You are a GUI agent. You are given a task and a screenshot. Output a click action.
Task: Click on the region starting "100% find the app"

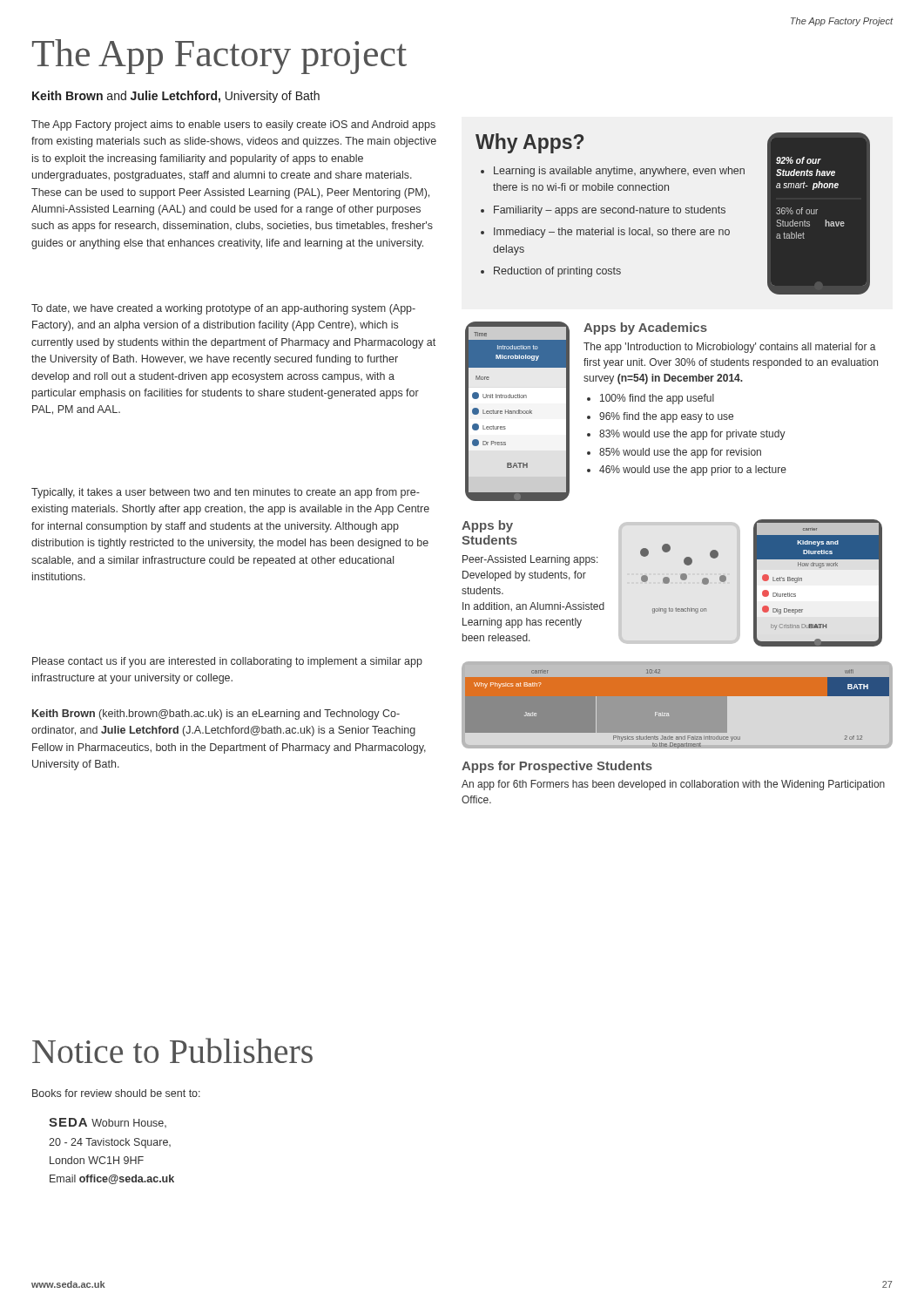(x=657, y=398)
